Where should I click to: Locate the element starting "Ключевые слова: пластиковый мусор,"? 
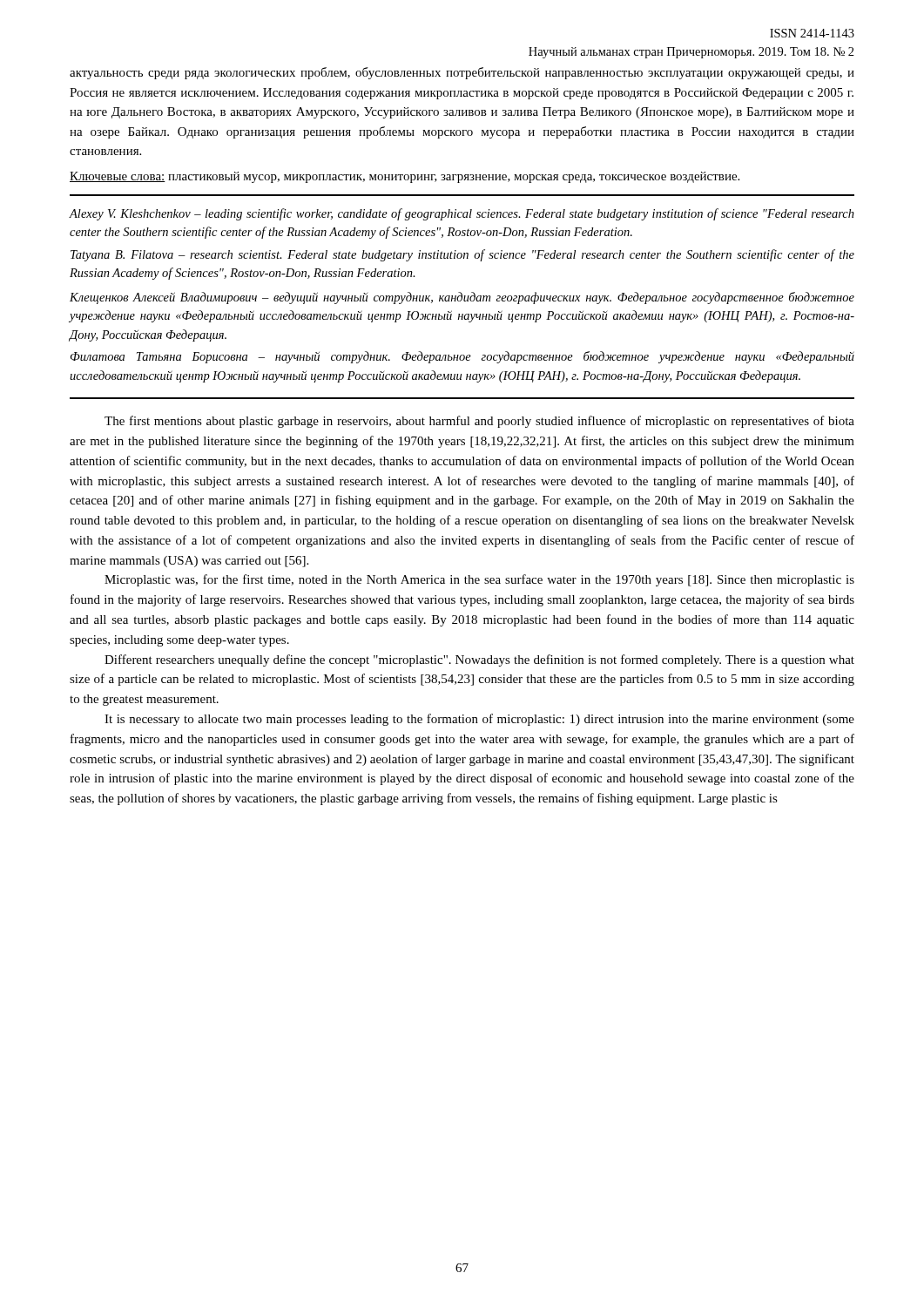pyautogui.click(x=405, y=176)
